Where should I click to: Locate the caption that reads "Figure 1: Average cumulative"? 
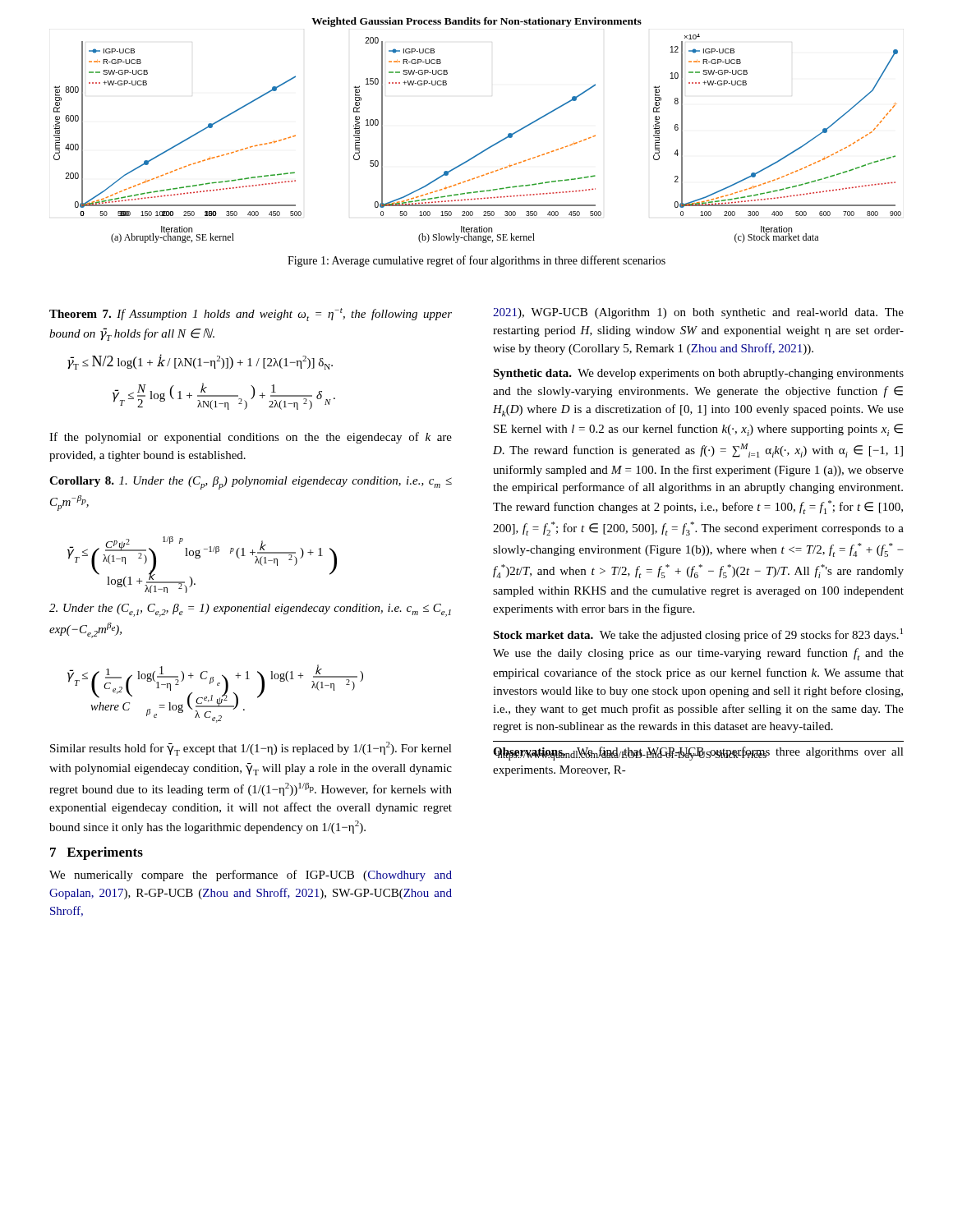coord(476,261)
